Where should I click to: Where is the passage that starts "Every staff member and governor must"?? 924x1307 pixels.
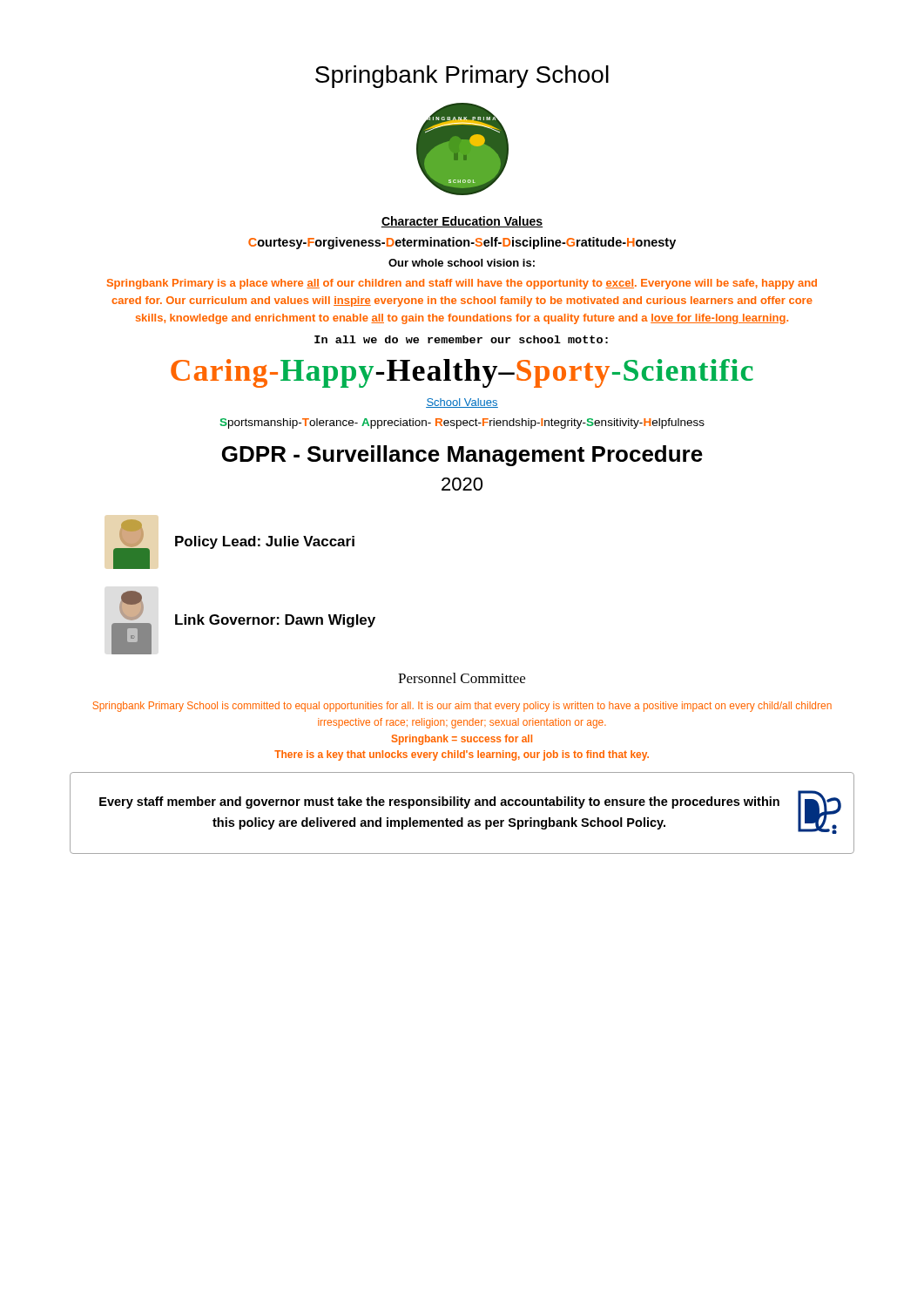[439, 812]
